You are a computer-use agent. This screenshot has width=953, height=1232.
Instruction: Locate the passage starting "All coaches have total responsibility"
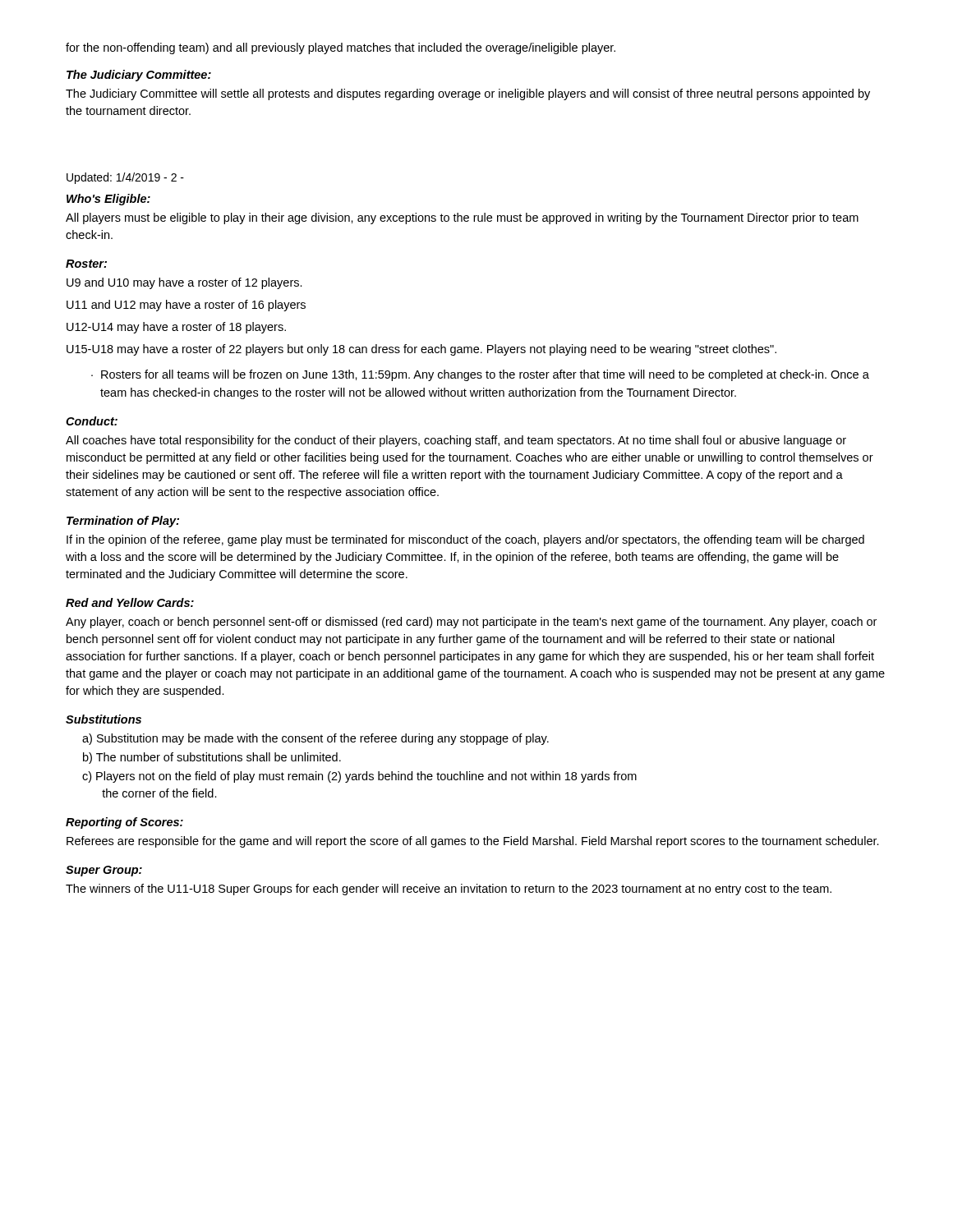476,466
